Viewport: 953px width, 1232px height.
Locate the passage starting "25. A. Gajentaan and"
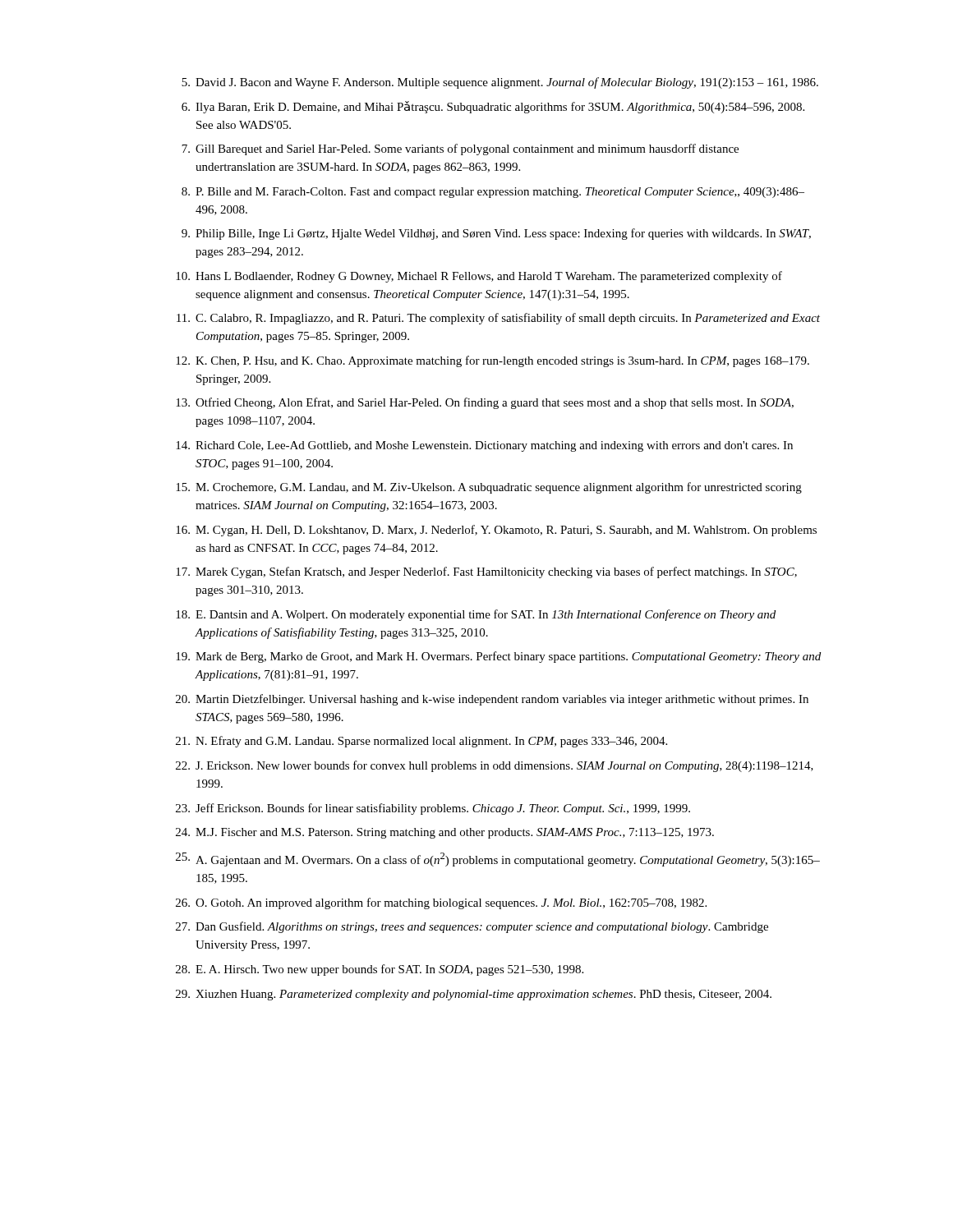click(493, 868)
